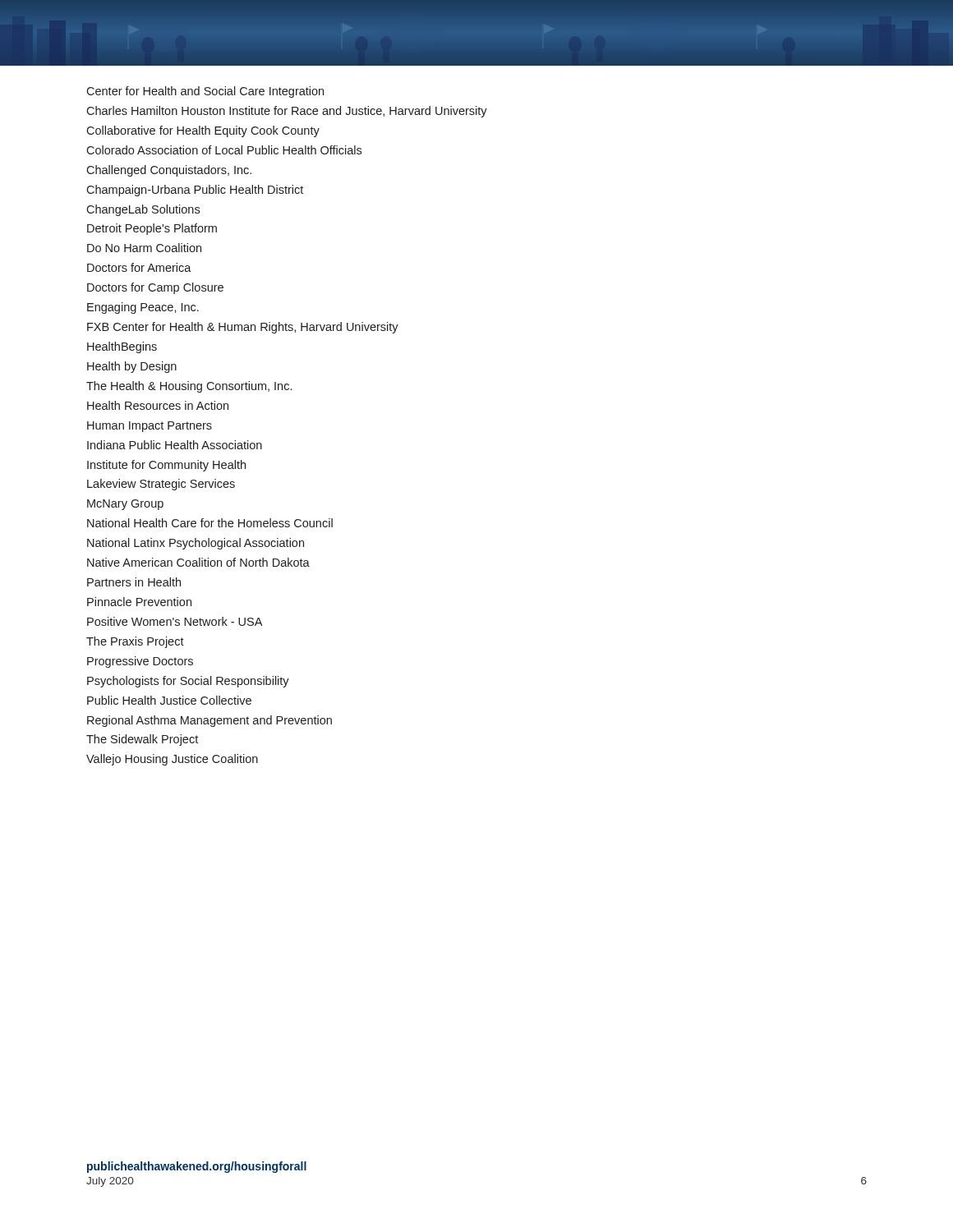Locate the text "Psychologists for Social Responsibility"
This screenshot has width=953, height=1232.
[188, 682]
